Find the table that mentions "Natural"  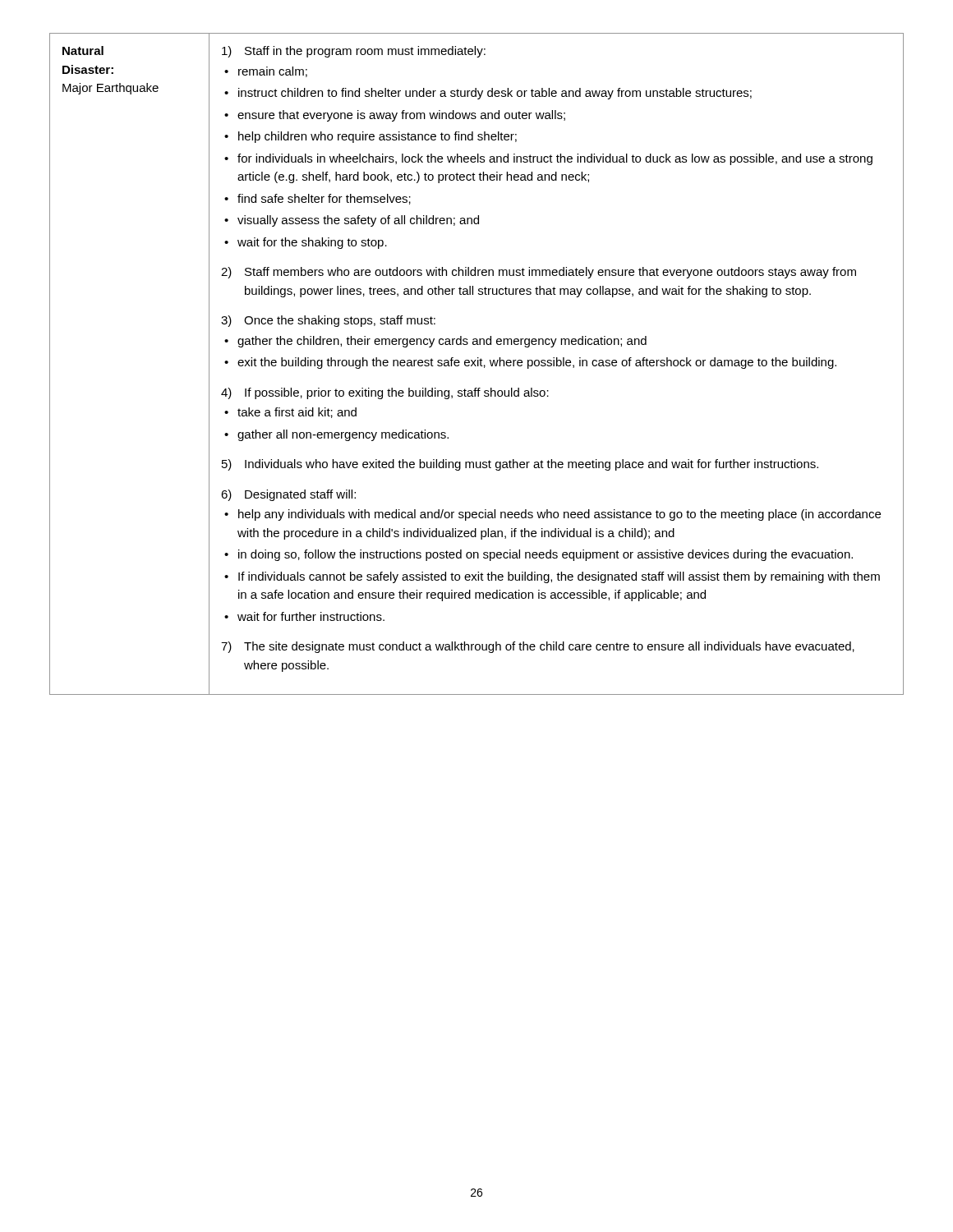pyautogui.click(x=476, y=364)
